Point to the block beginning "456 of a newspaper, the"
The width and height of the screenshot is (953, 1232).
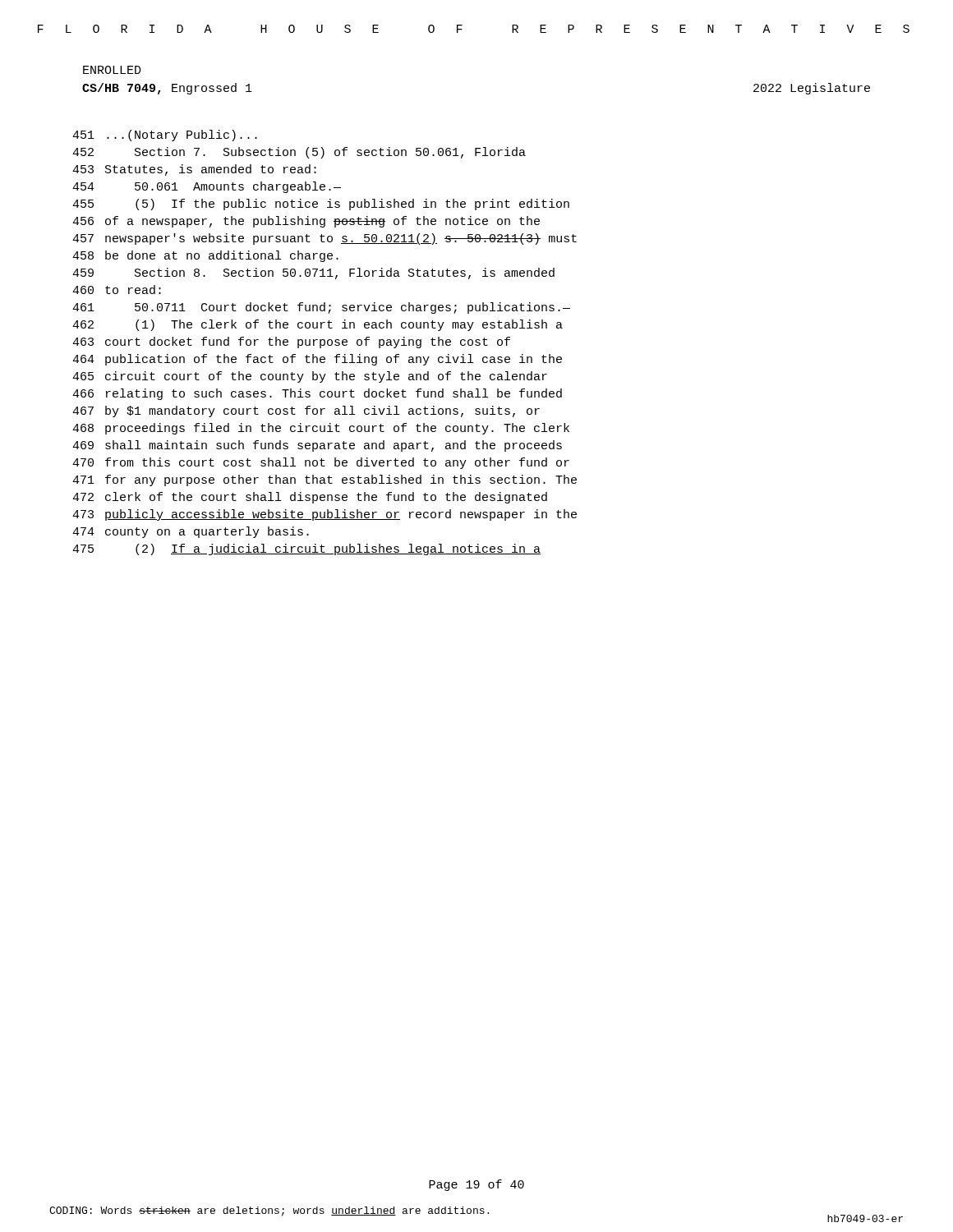[x=476, y=222]
